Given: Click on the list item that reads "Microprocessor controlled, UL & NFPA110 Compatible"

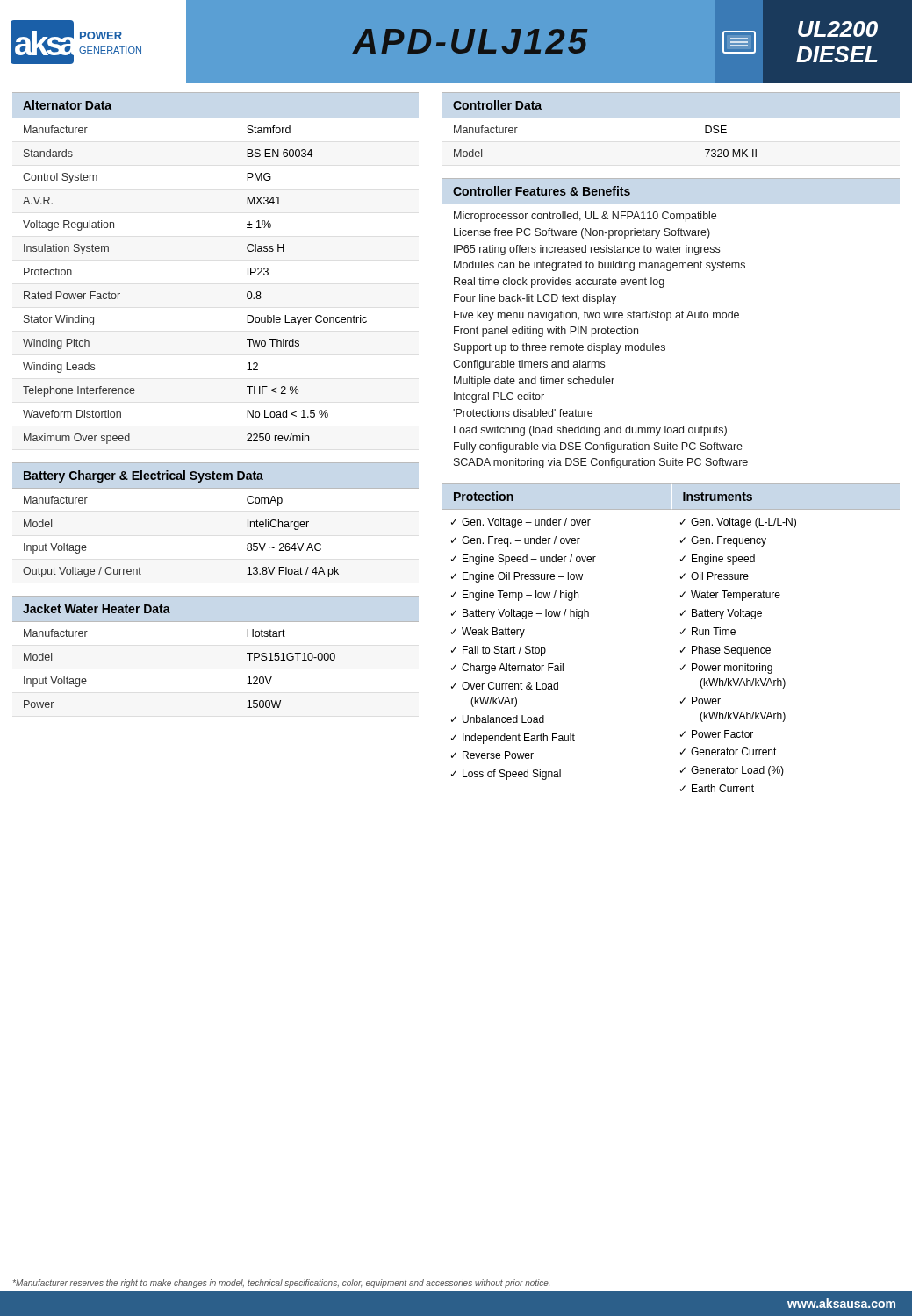Looking at the screenshot, I should click(x=585, y=216).
